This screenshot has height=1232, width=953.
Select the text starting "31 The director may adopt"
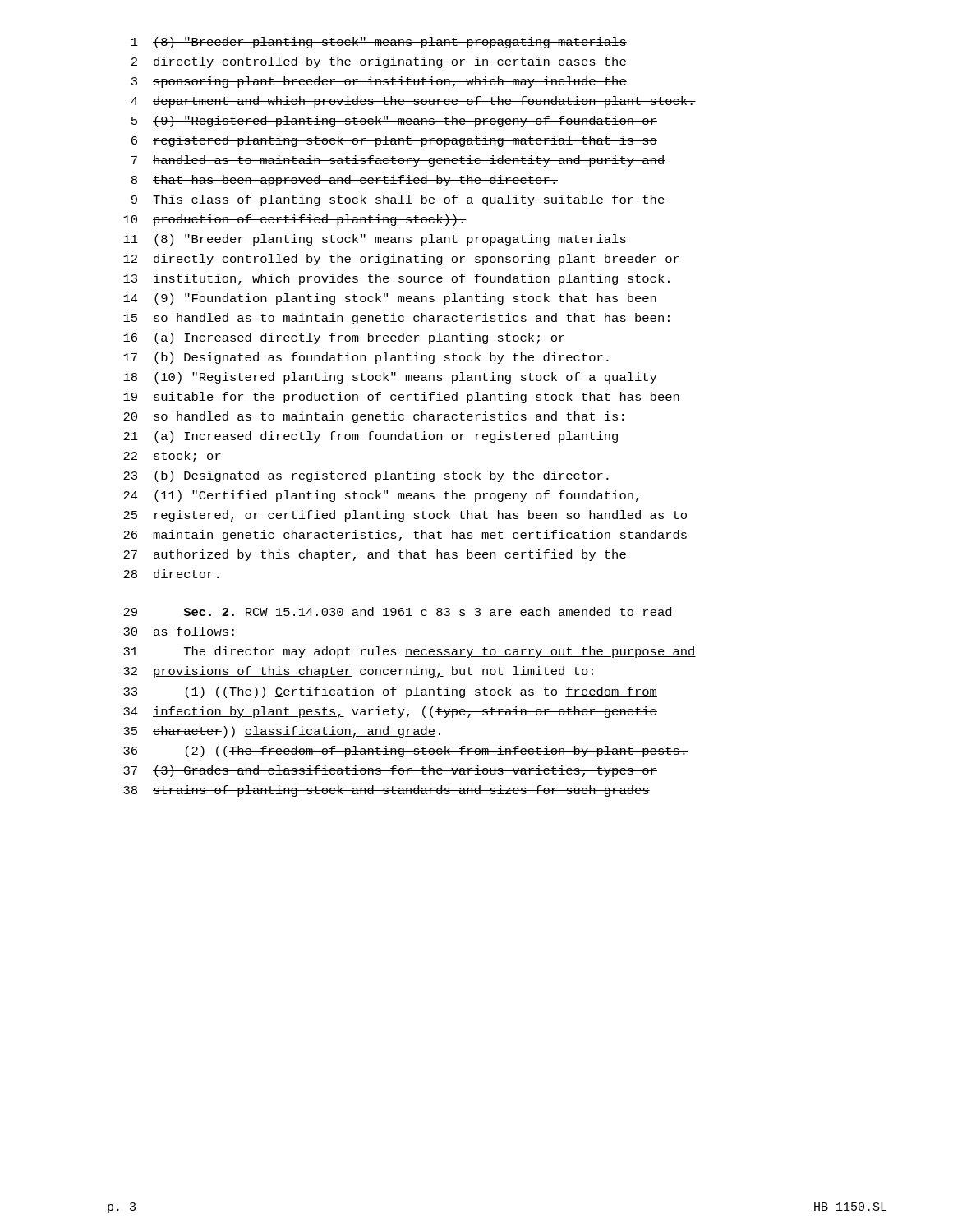pyautogui.click(x=497, y=662)
